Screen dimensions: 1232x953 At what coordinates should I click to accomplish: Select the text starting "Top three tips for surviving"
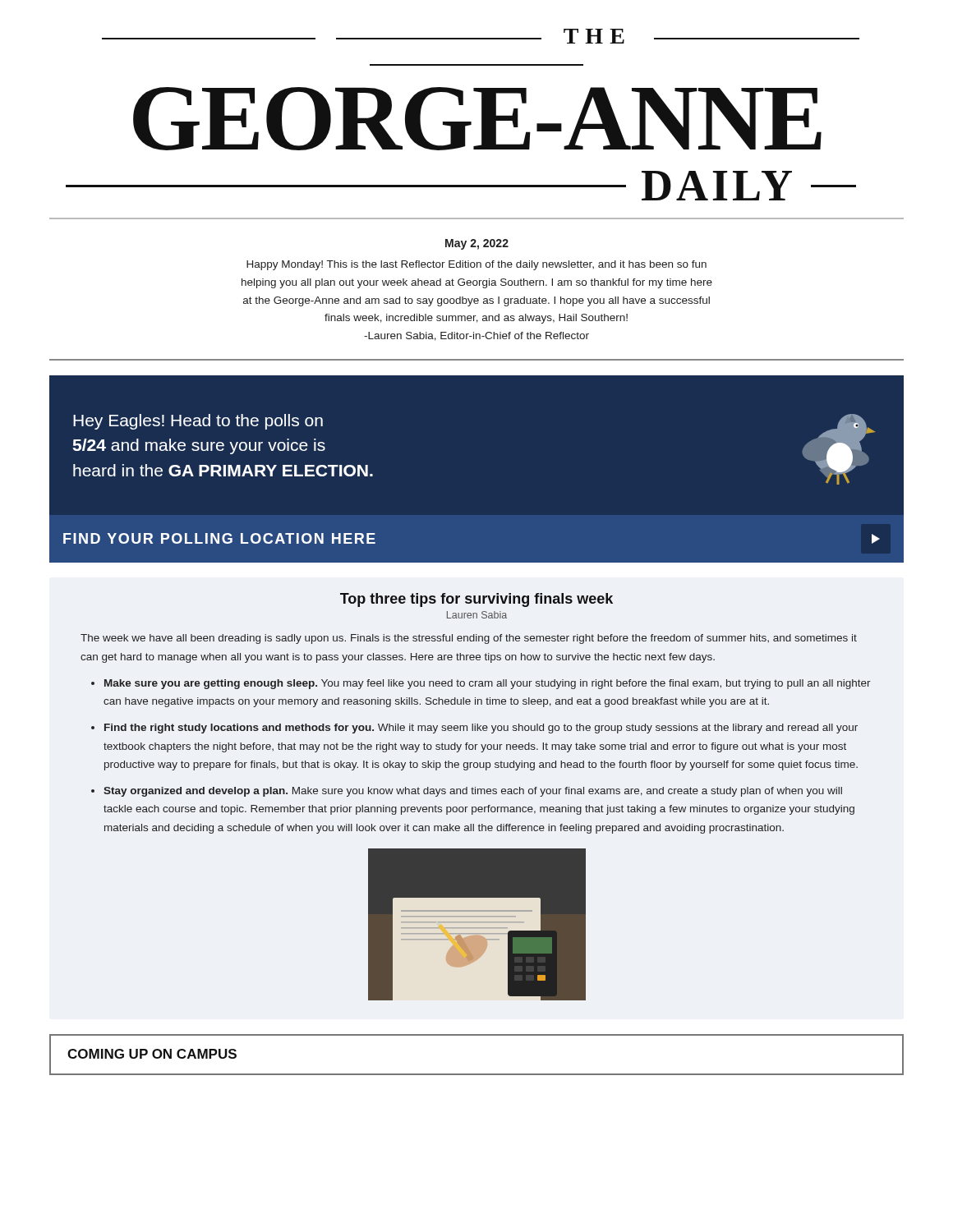tap(476, 599)
